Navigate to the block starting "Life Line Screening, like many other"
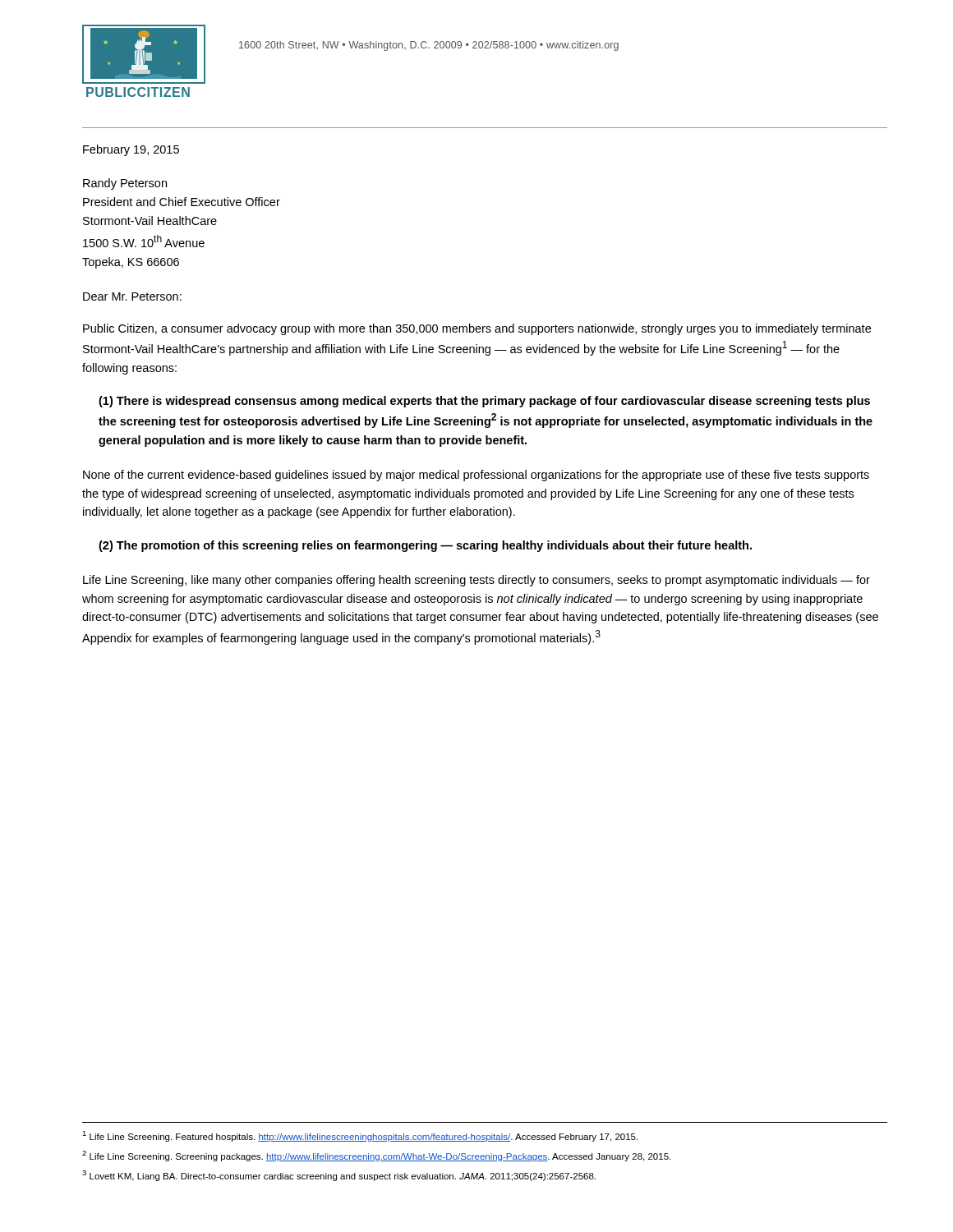This screenshot has width=953, height=1232. (x=480, y=609)
